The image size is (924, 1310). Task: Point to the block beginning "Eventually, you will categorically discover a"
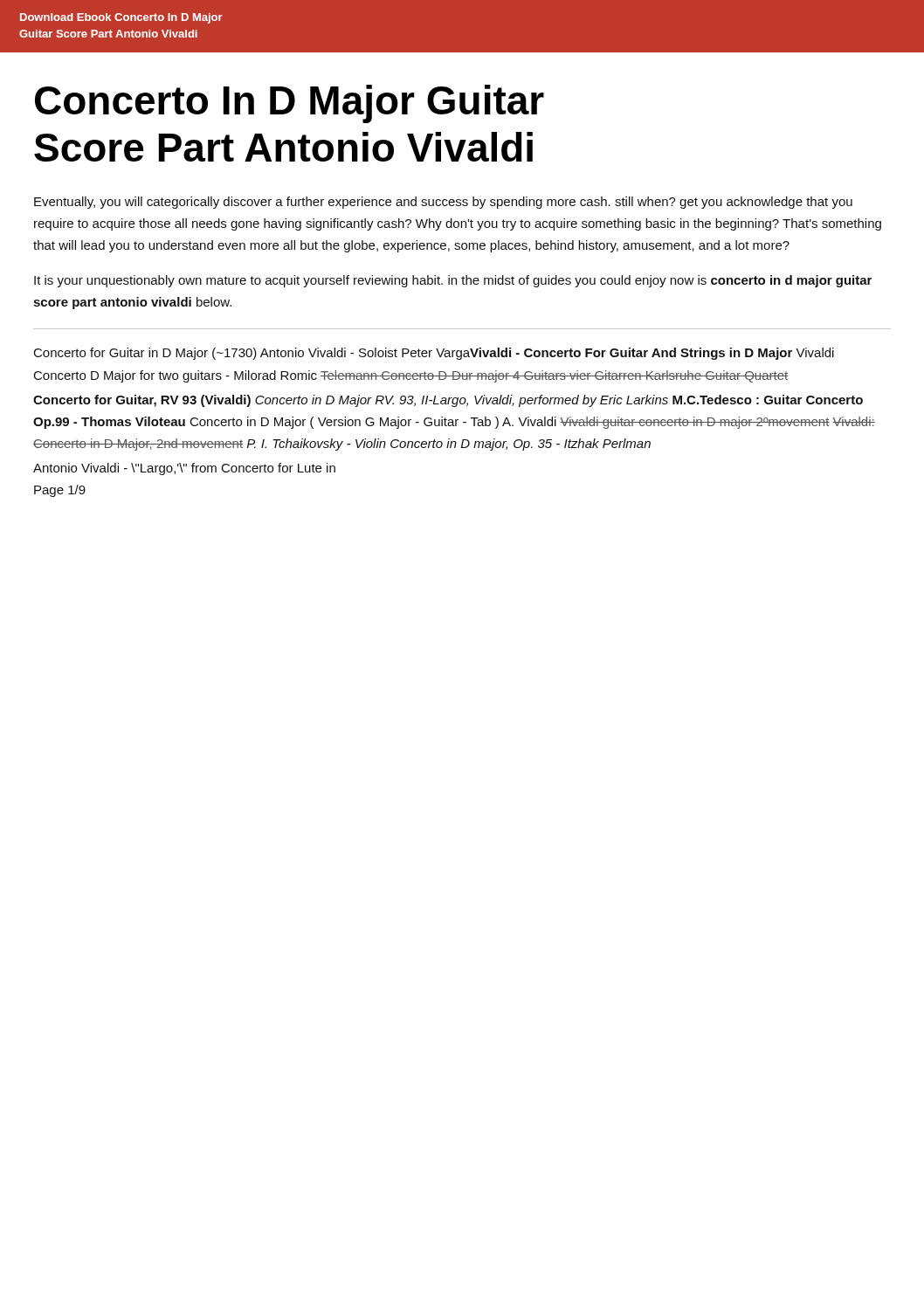pos(462,223)
